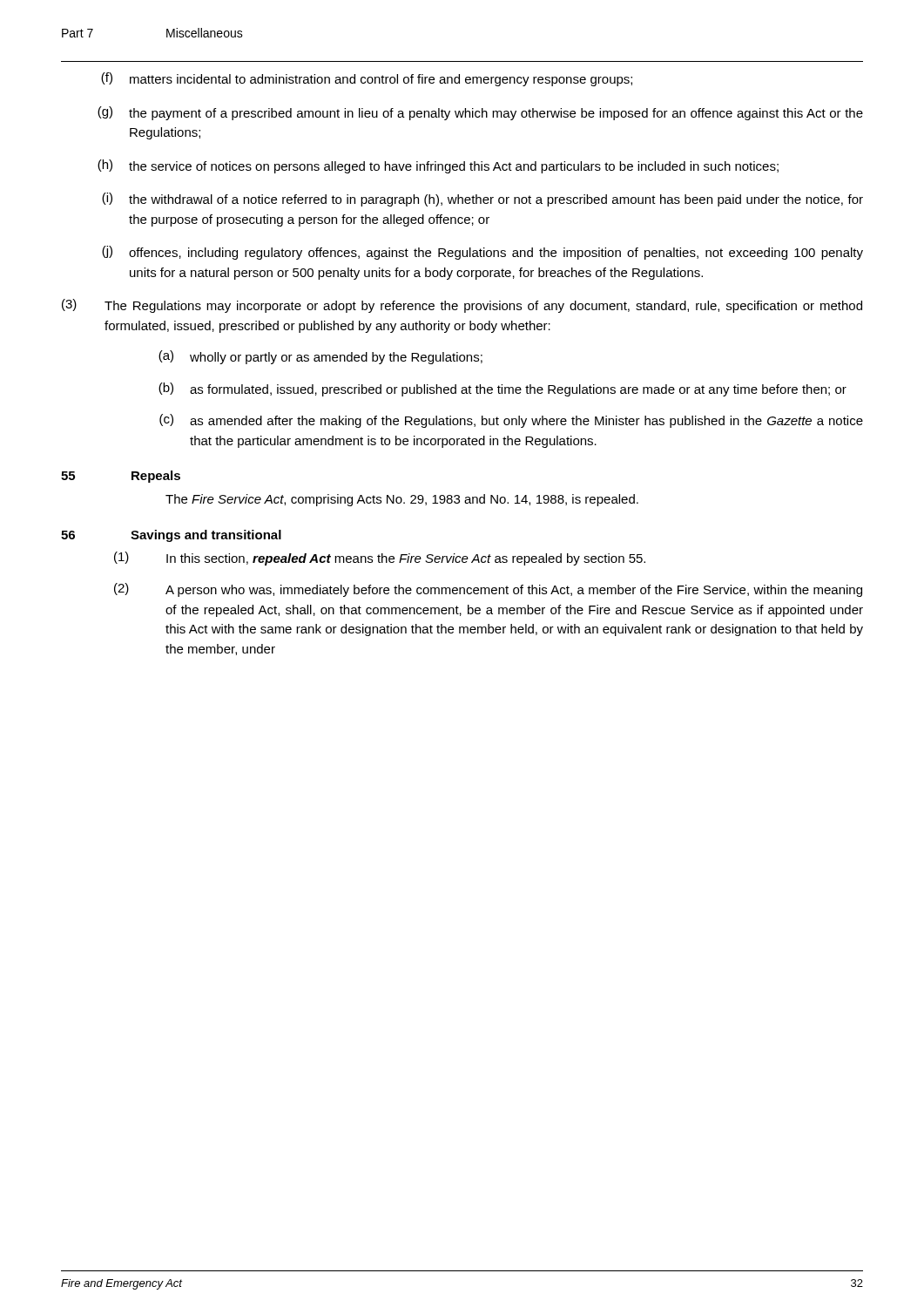The width and height of the screenshot is (924, 1307).
Task: Navigate to the text starting "The Fire Service Act, comprising"
Action: tap(402, 499)
